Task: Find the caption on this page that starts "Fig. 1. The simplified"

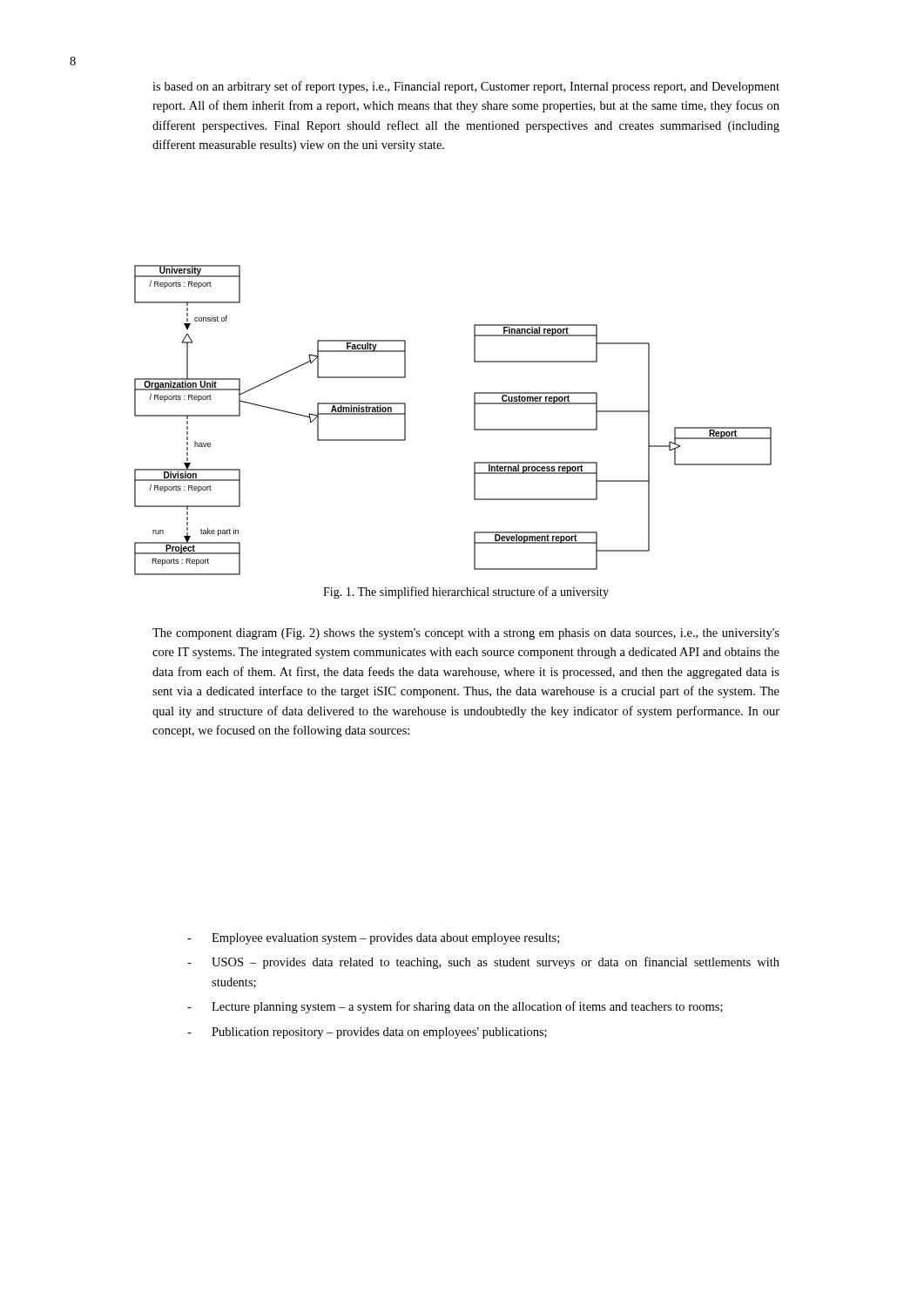Action: (466, 592)
